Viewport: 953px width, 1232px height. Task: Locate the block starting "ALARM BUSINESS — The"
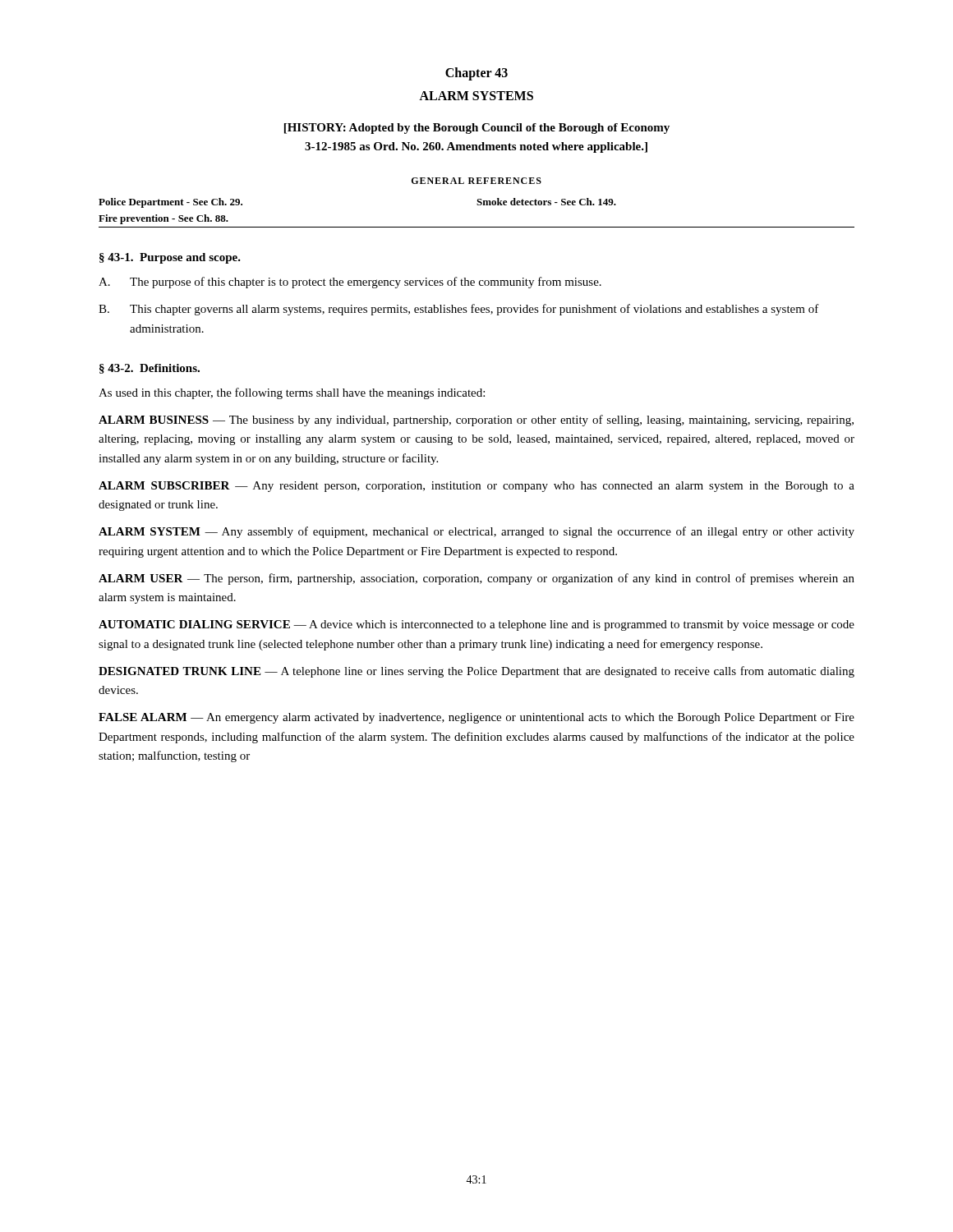(476, 439)
